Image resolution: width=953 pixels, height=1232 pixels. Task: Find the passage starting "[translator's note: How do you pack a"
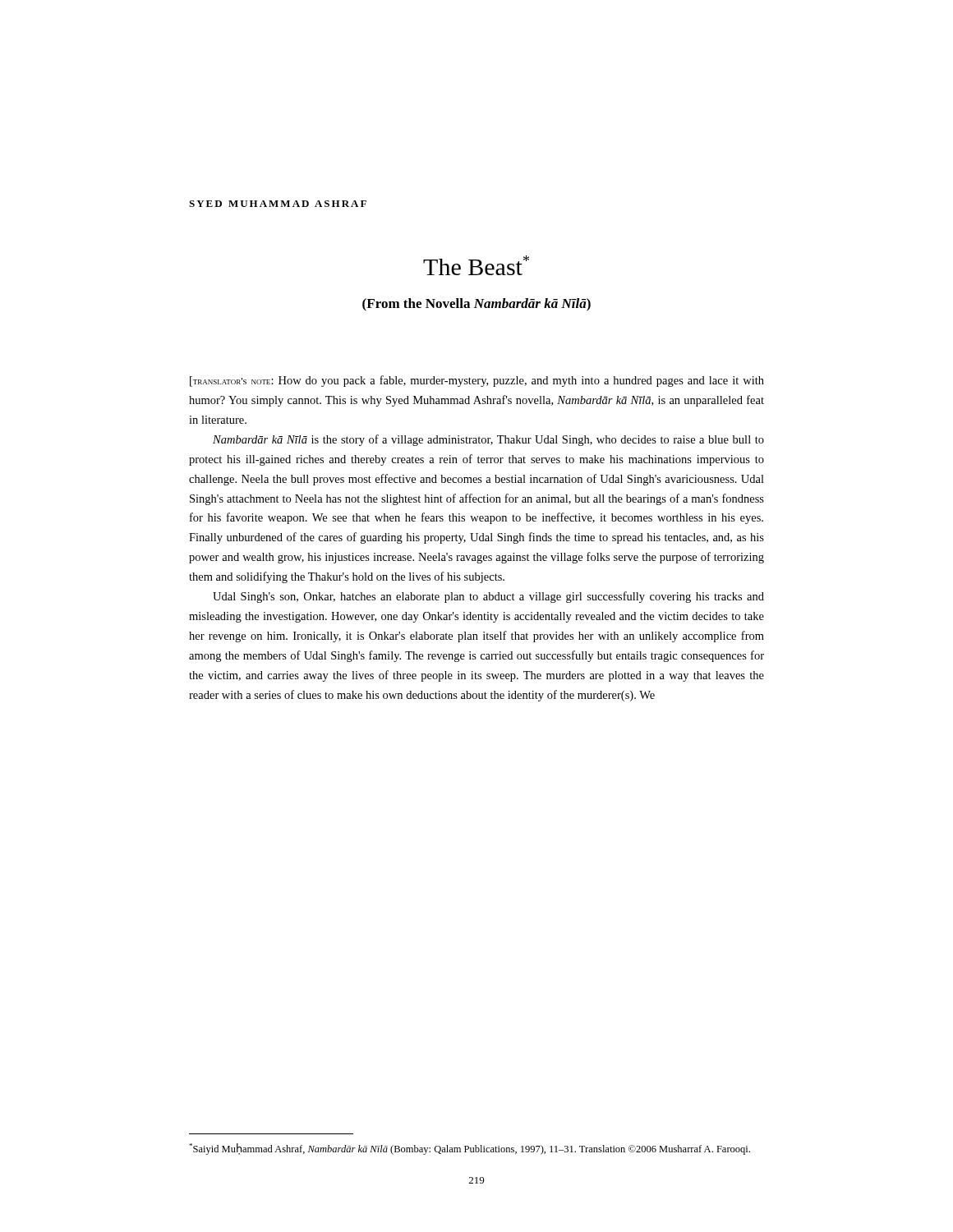[476, 538]
